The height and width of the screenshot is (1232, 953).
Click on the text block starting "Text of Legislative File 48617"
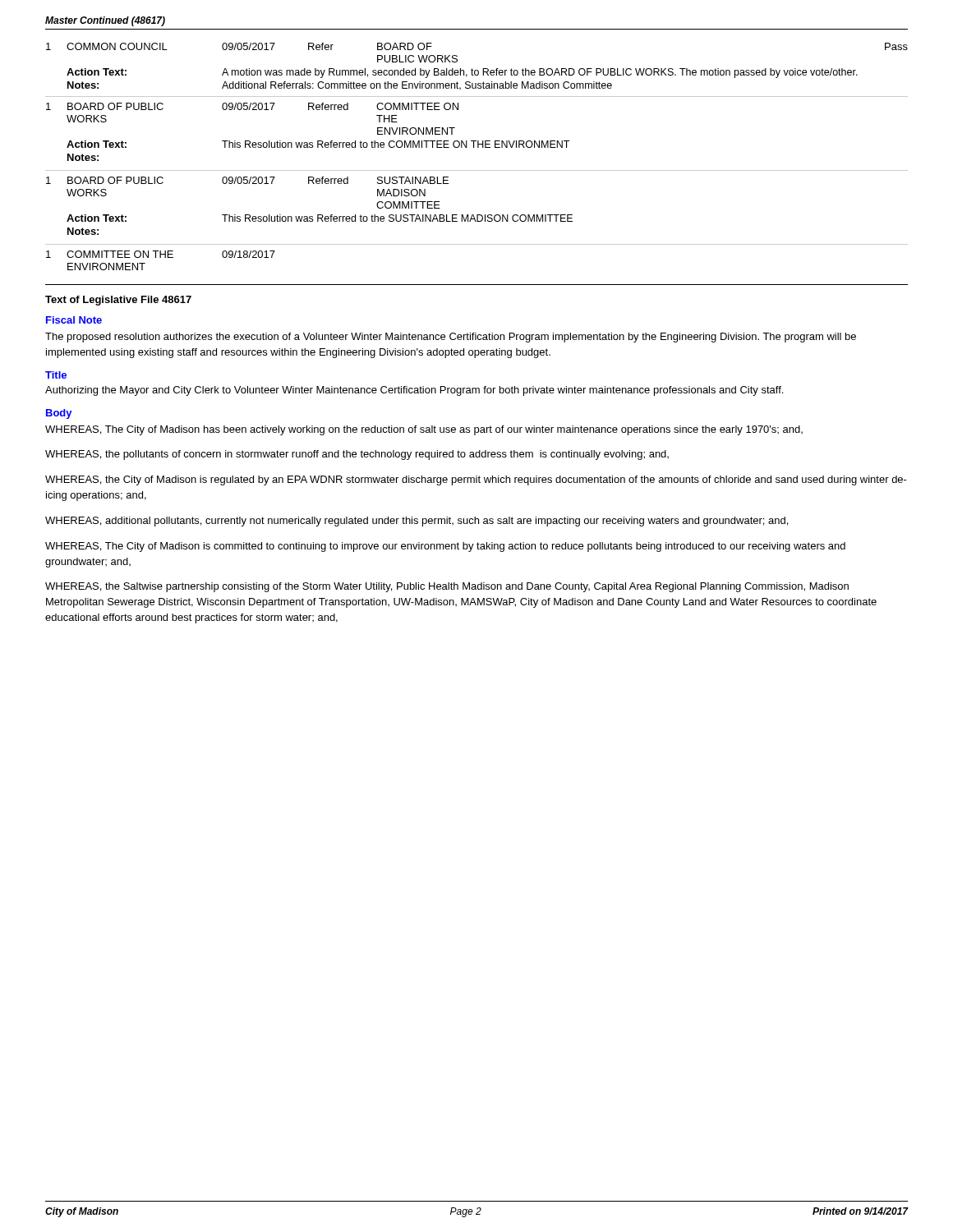[x=118, y=299]
